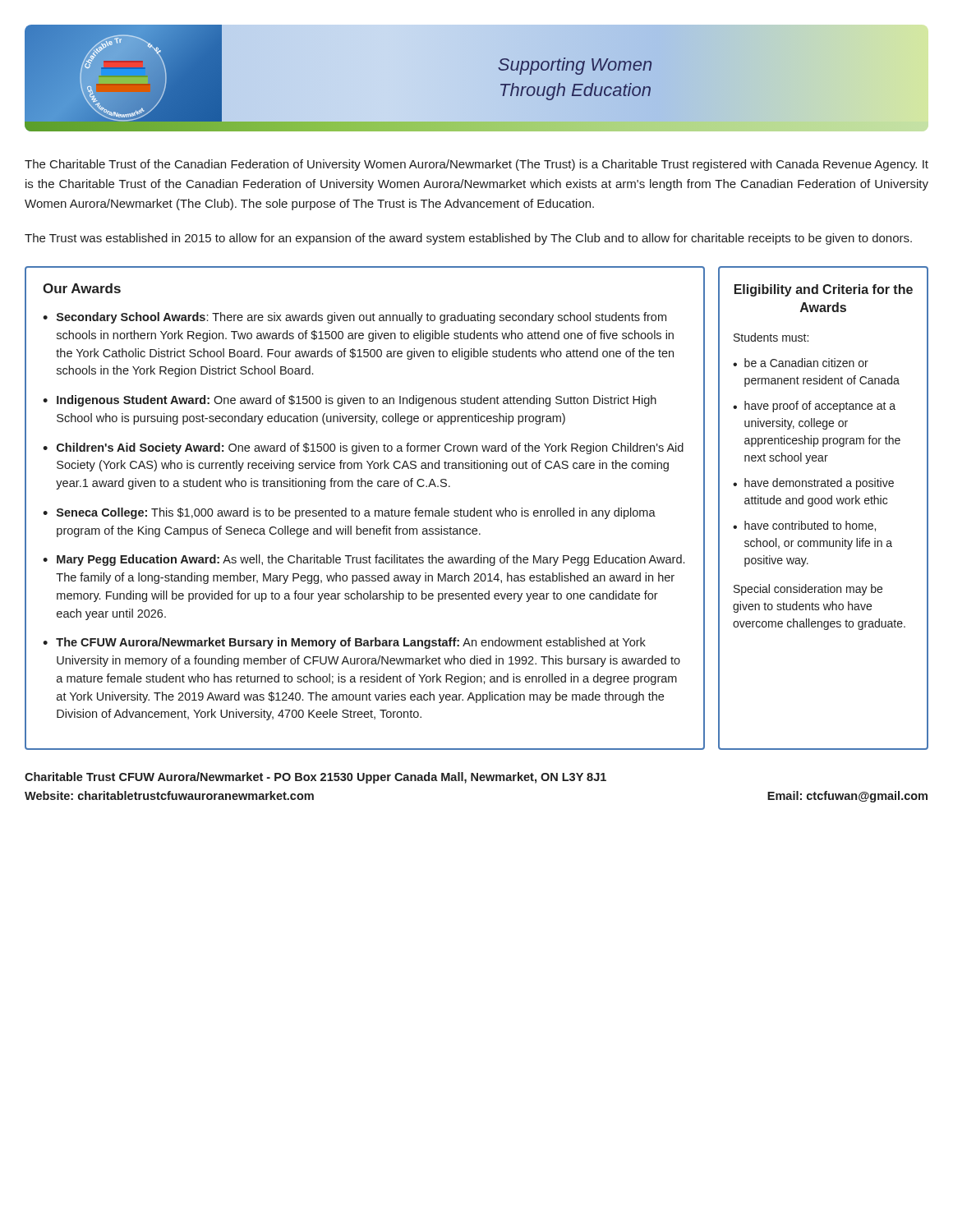
Task: Point to "Our Awards"
Action: (82, 289)
